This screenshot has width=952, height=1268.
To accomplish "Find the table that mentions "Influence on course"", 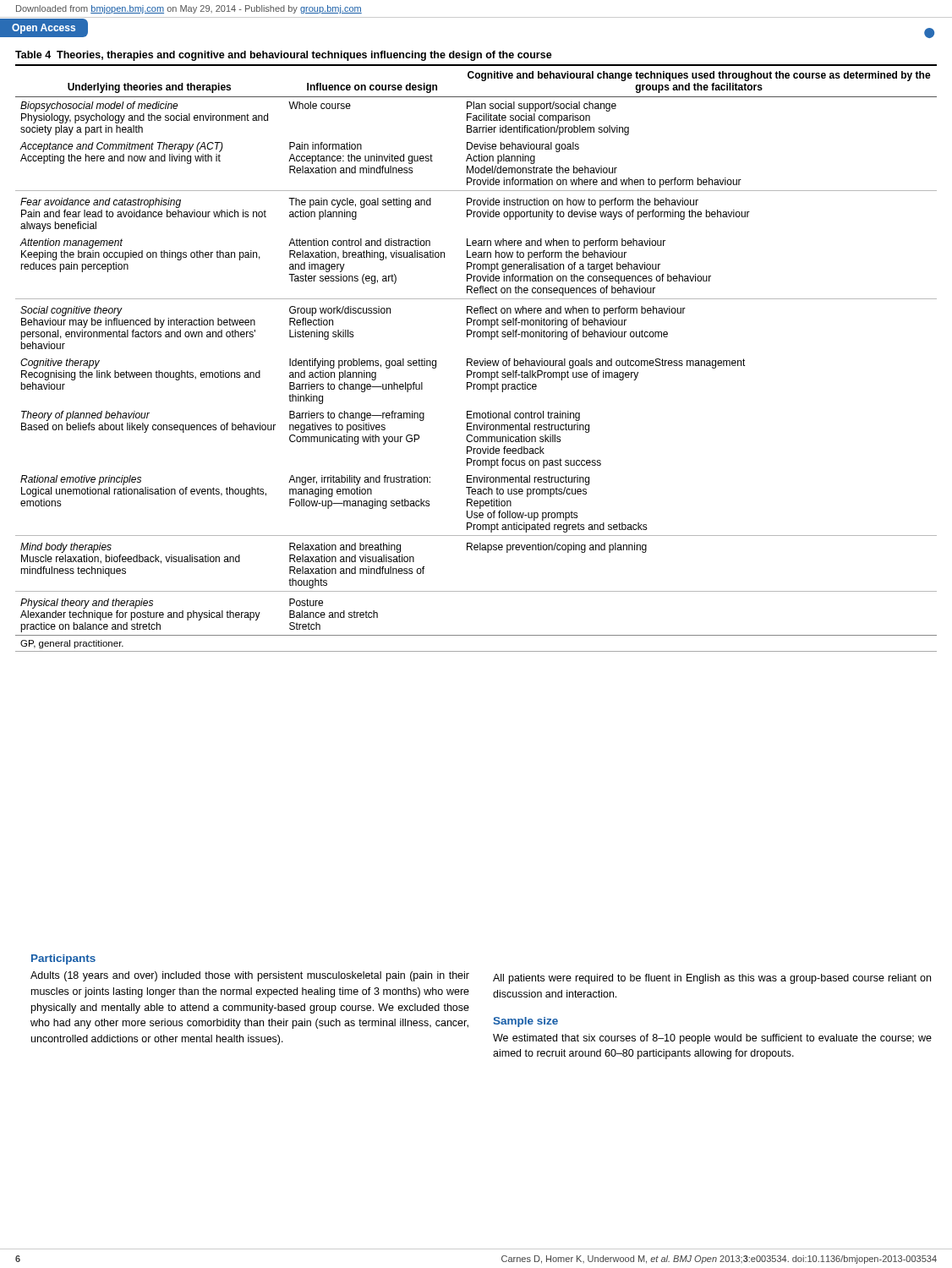I will (x=476, y=358).
